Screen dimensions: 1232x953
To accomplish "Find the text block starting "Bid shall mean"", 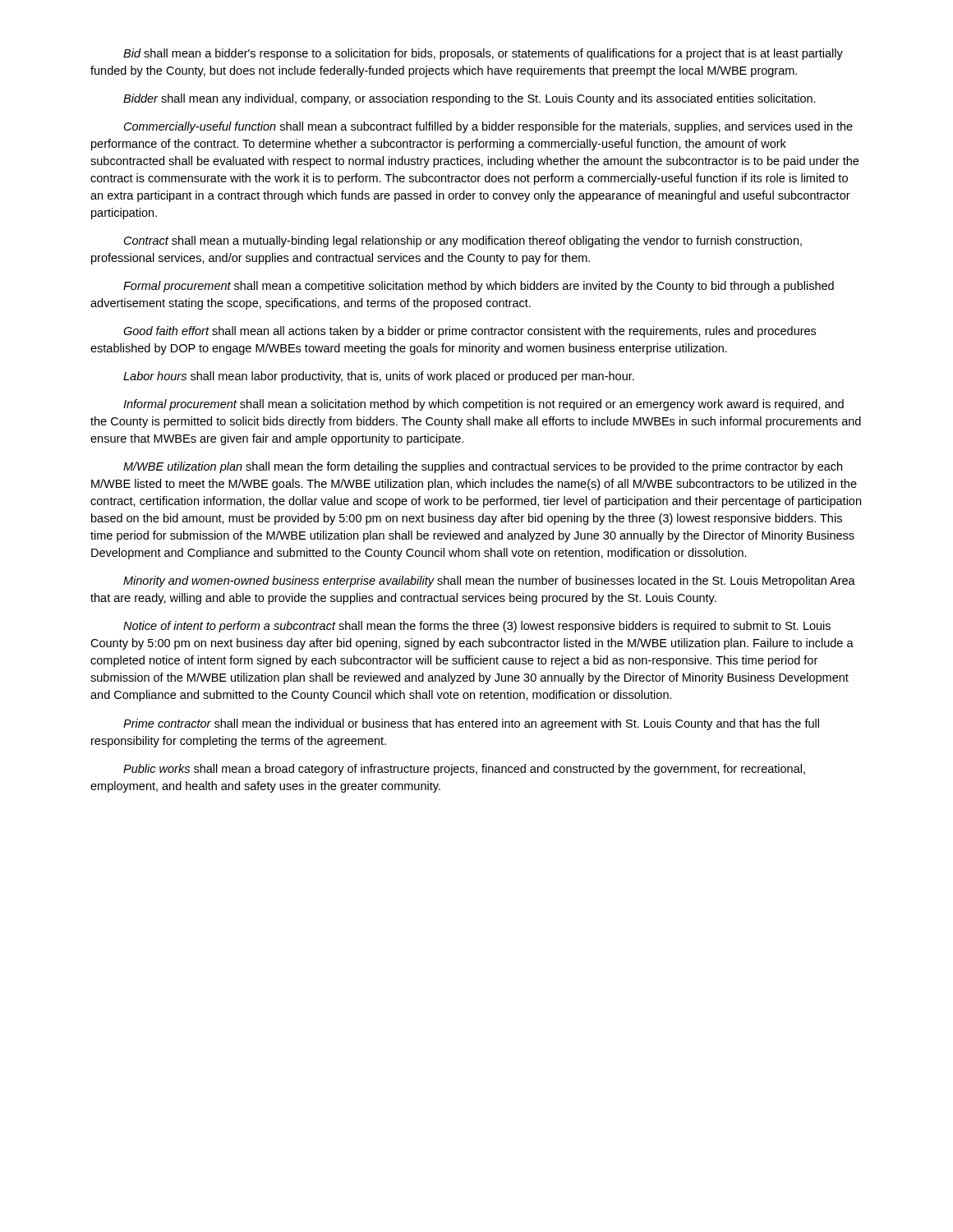I will (466, 62).
